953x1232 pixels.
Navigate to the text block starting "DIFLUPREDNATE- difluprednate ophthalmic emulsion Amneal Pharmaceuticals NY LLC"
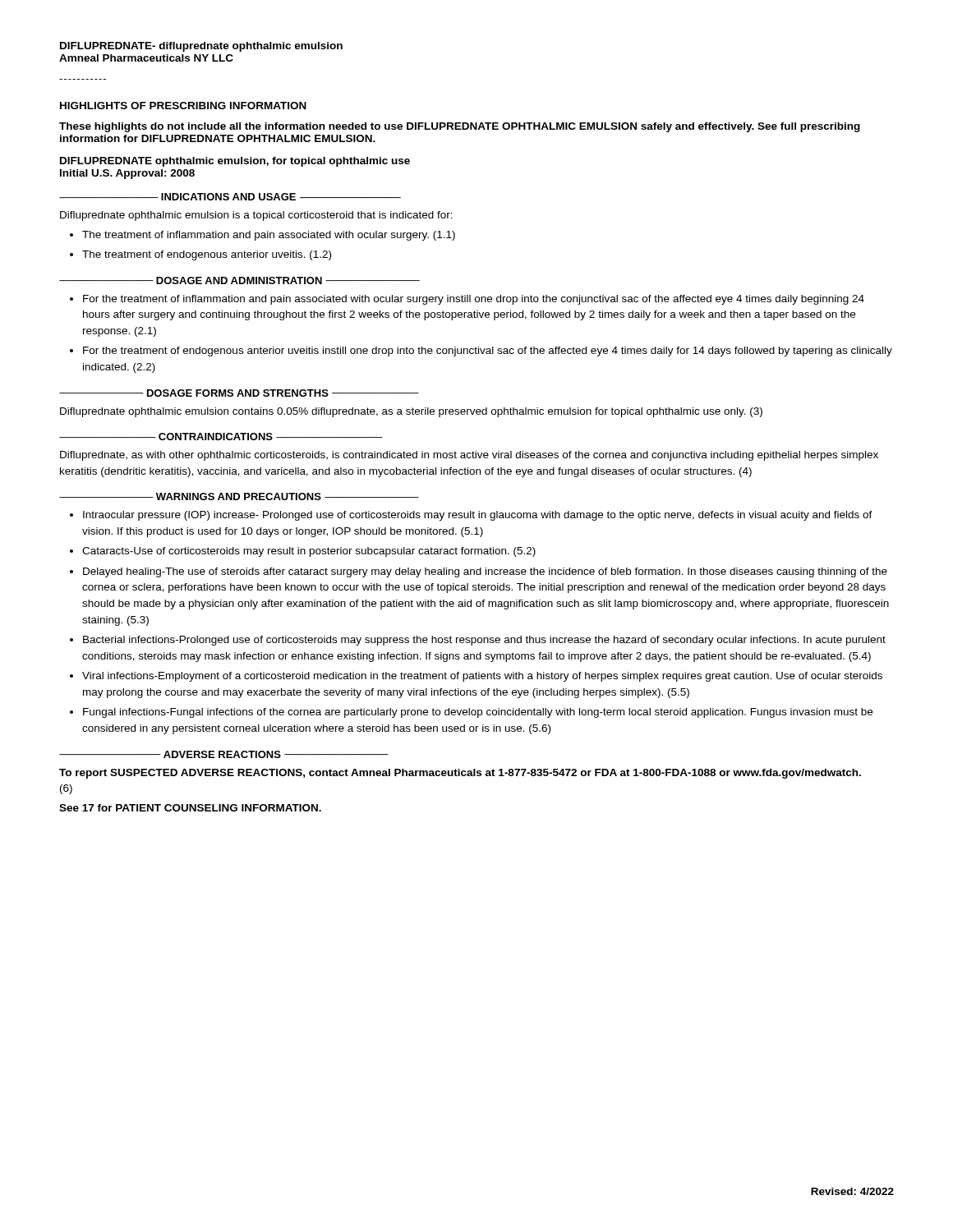point(201,52)
